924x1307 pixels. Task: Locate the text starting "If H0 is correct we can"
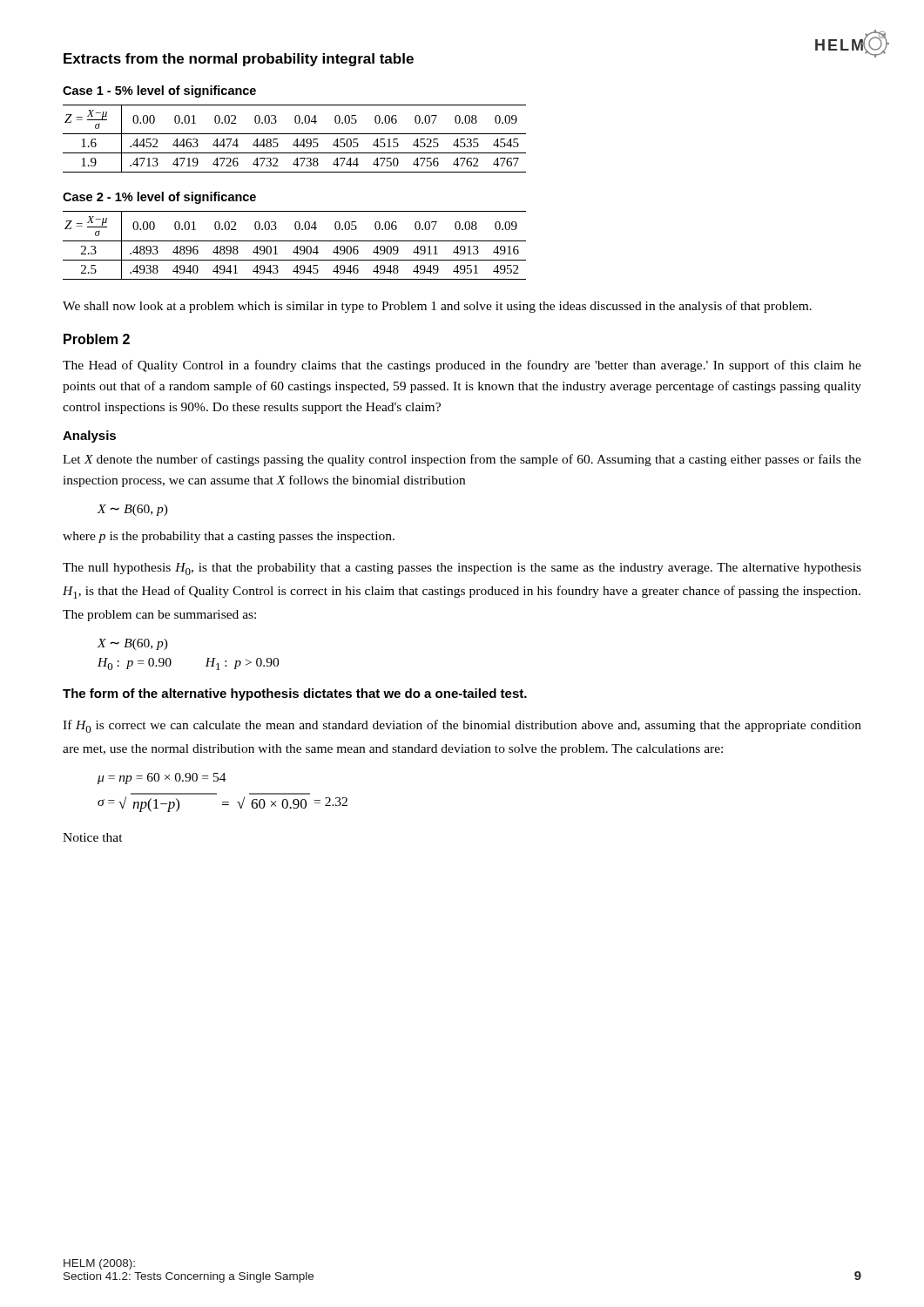point(462,736)
